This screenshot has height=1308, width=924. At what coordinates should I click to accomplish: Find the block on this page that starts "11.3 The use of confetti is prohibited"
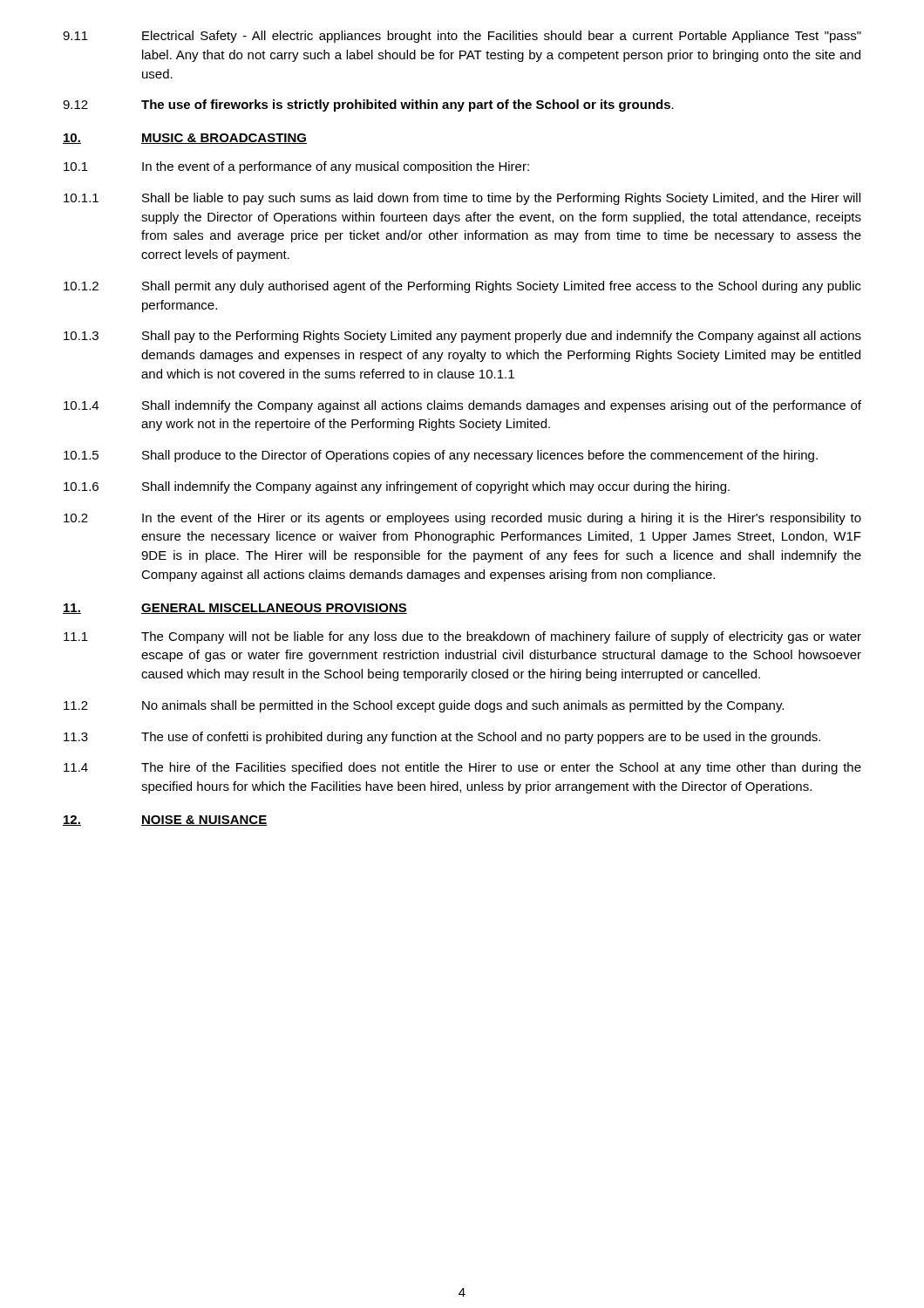[462, 736]
